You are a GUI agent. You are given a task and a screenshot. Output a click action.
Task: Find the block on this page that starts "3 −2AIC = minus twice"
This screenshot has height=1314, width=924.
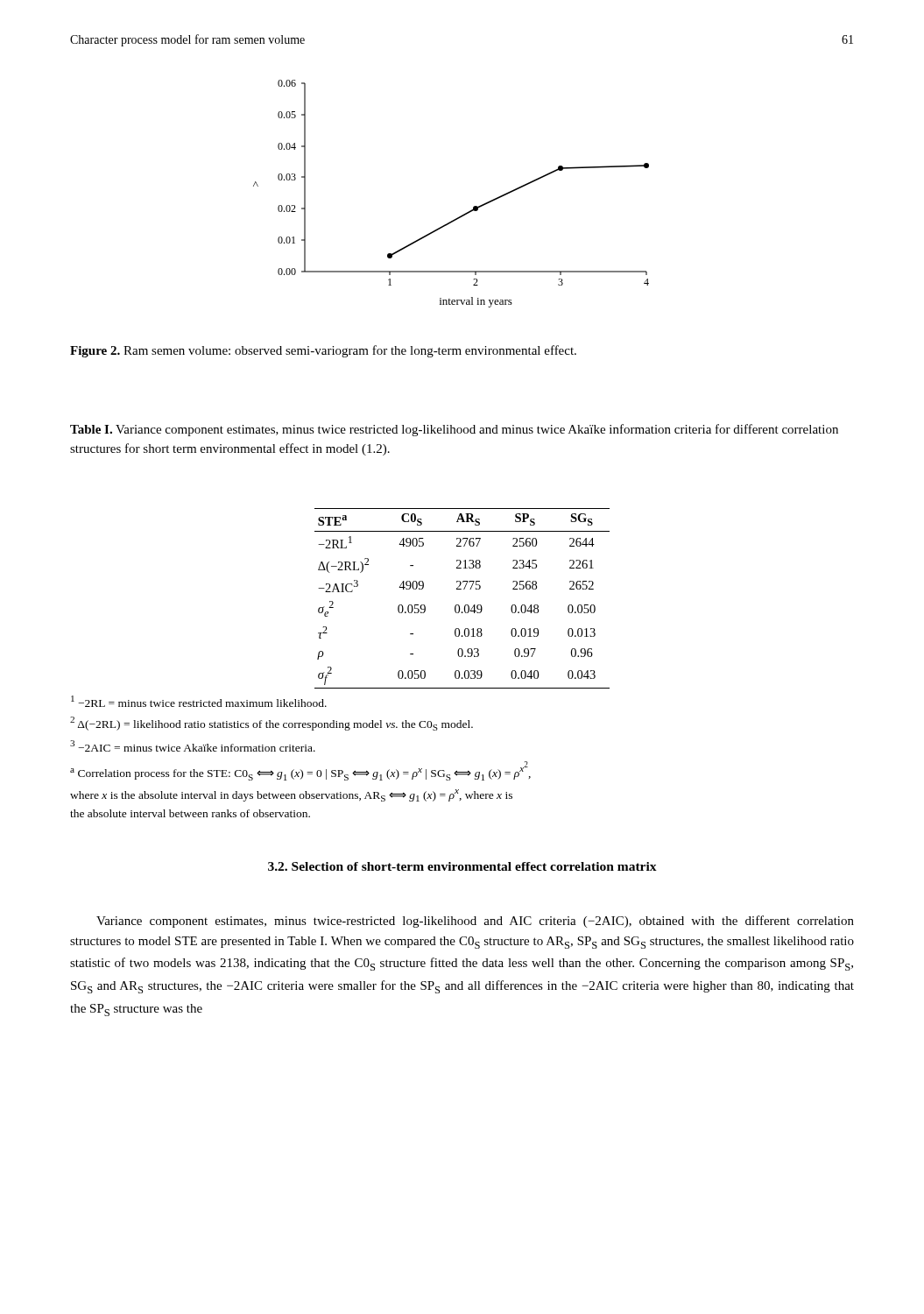193,746
